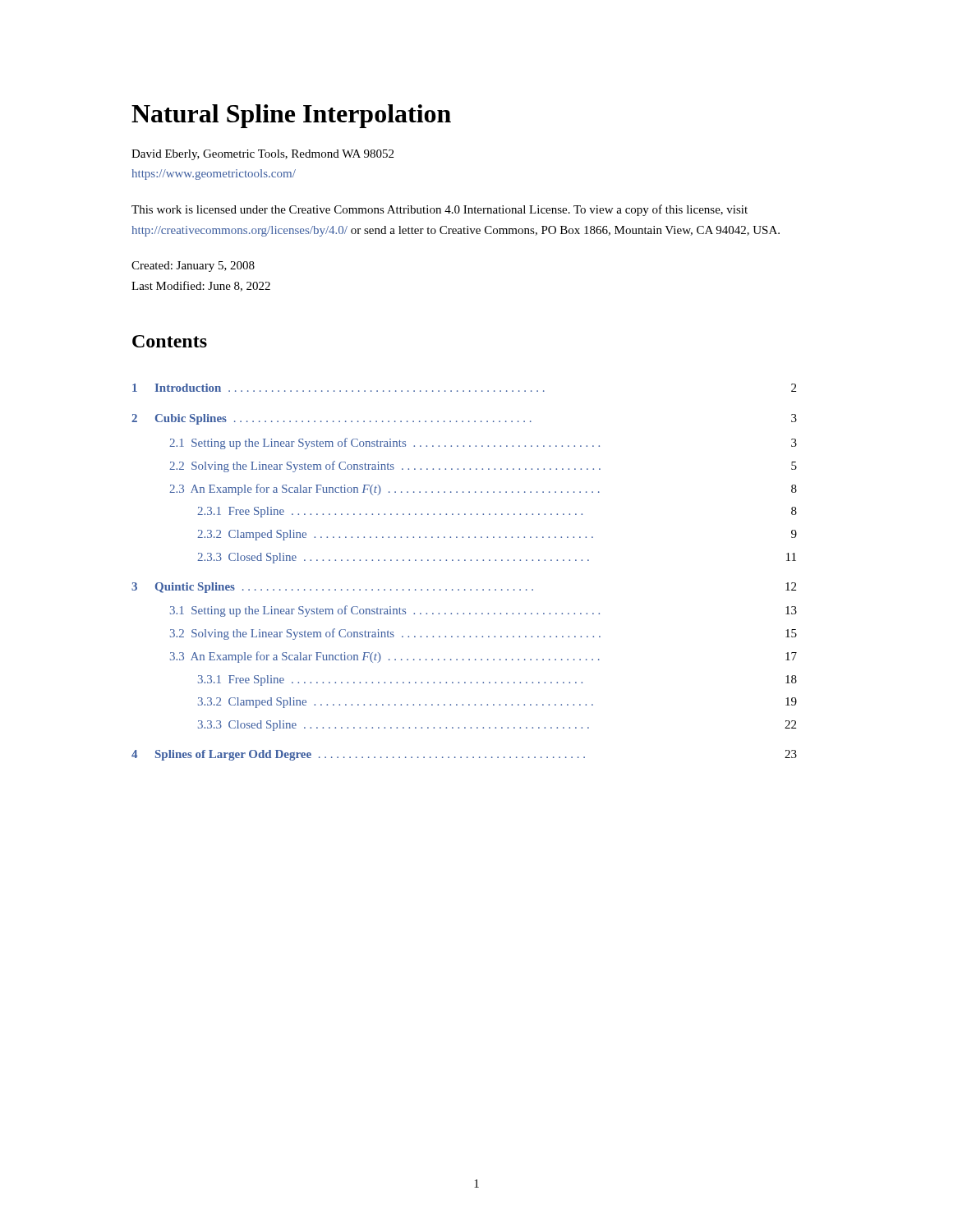Select the list item containing "2.3.1 Free Spline ."
Screen dimensions: 1232x953
[464, 512]
